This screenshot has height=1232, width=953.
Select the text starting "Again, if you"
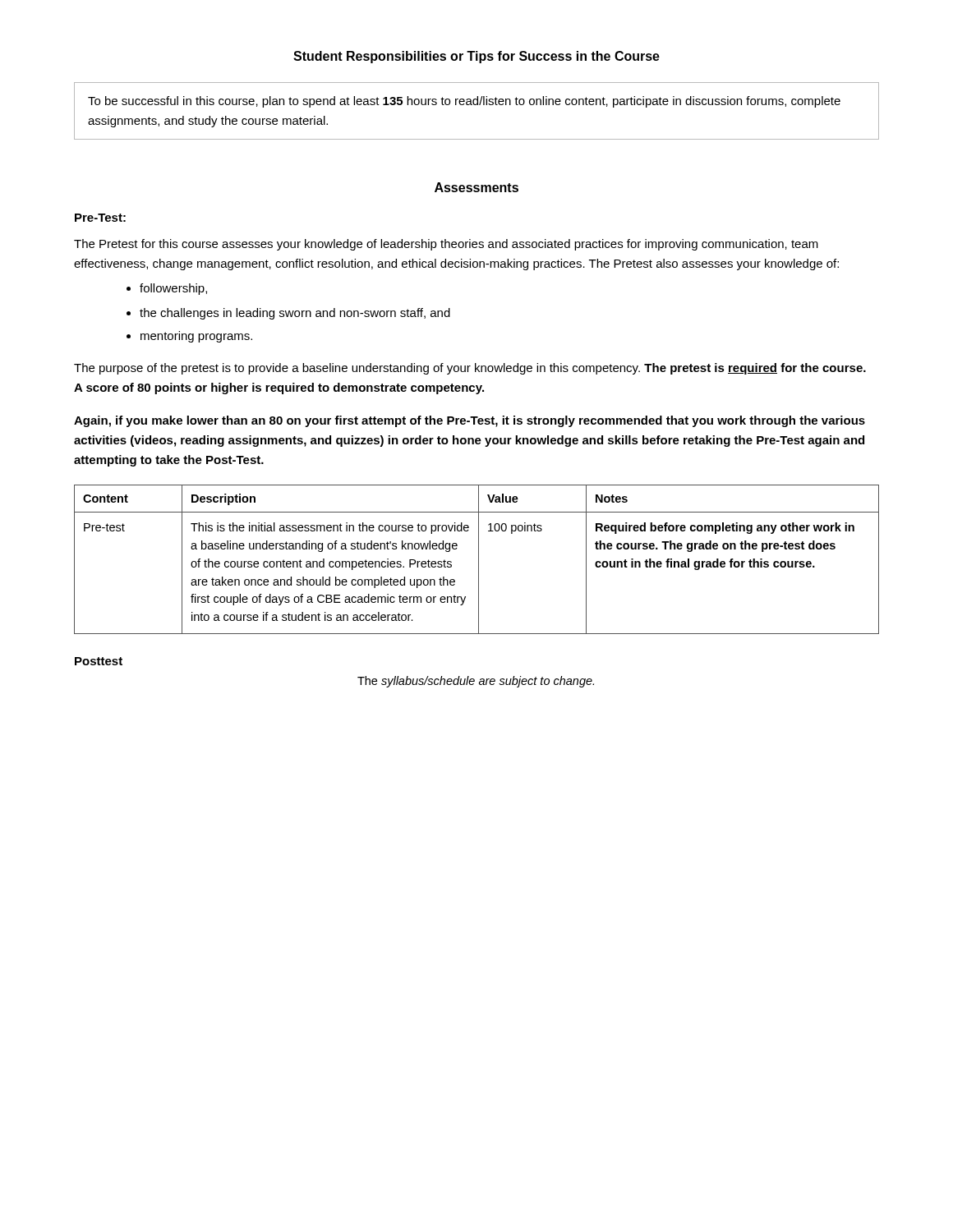[x=470, y=440]
